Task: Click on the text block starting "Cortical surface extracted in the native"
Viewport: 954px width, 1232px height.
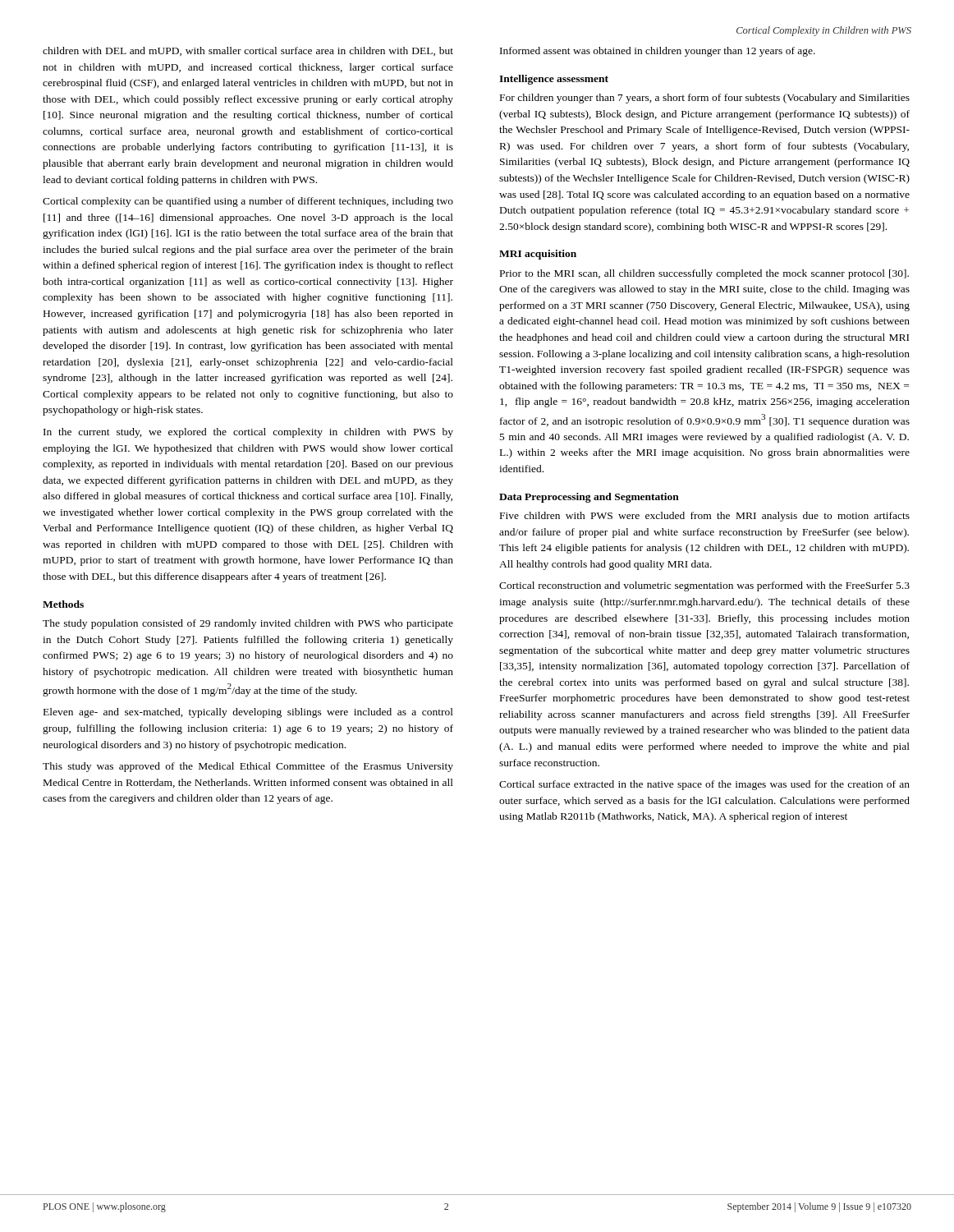Action: coord(704,800)
